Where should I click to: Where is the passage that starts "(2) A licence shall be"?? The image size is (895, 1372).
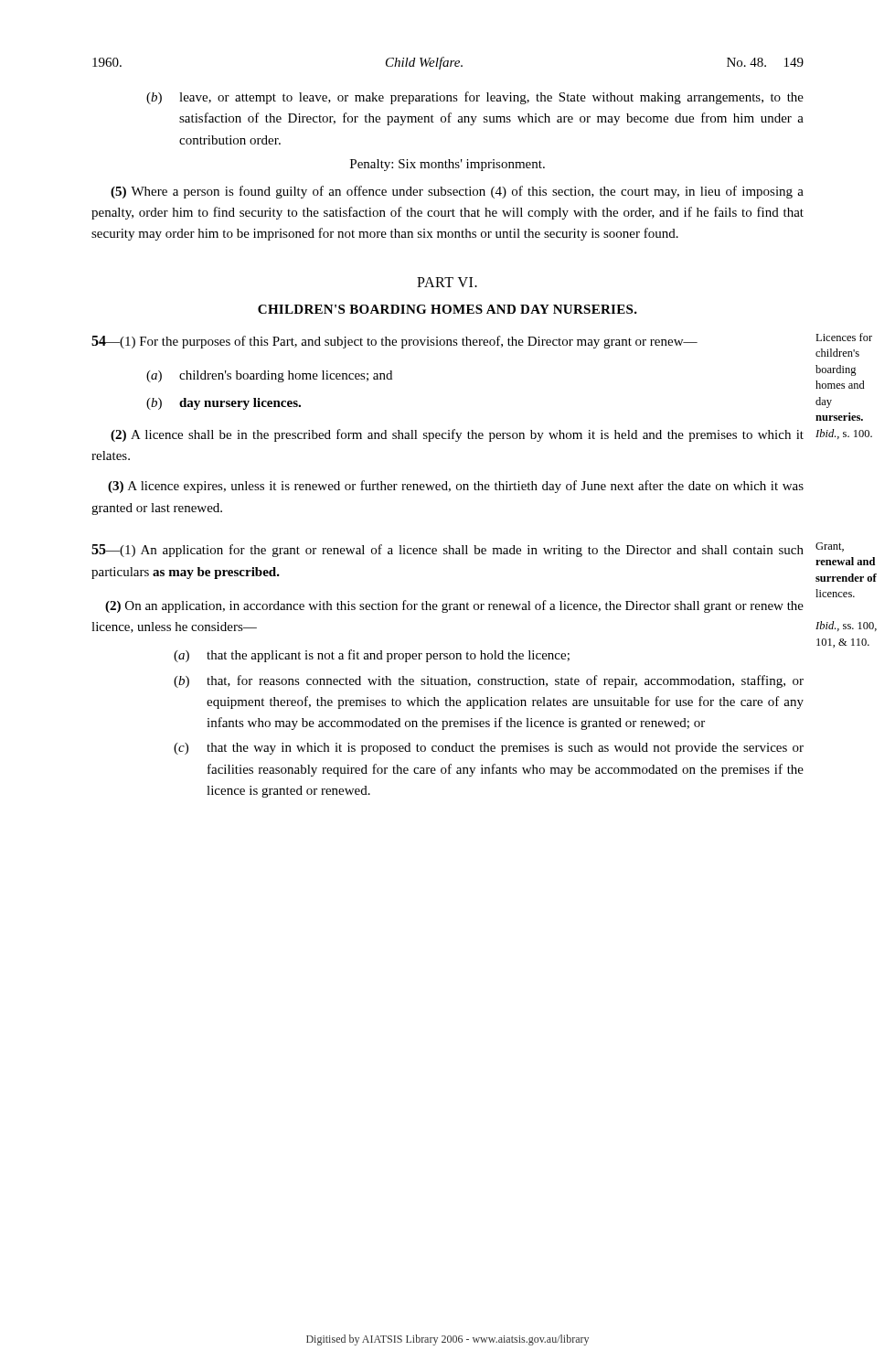448,445
